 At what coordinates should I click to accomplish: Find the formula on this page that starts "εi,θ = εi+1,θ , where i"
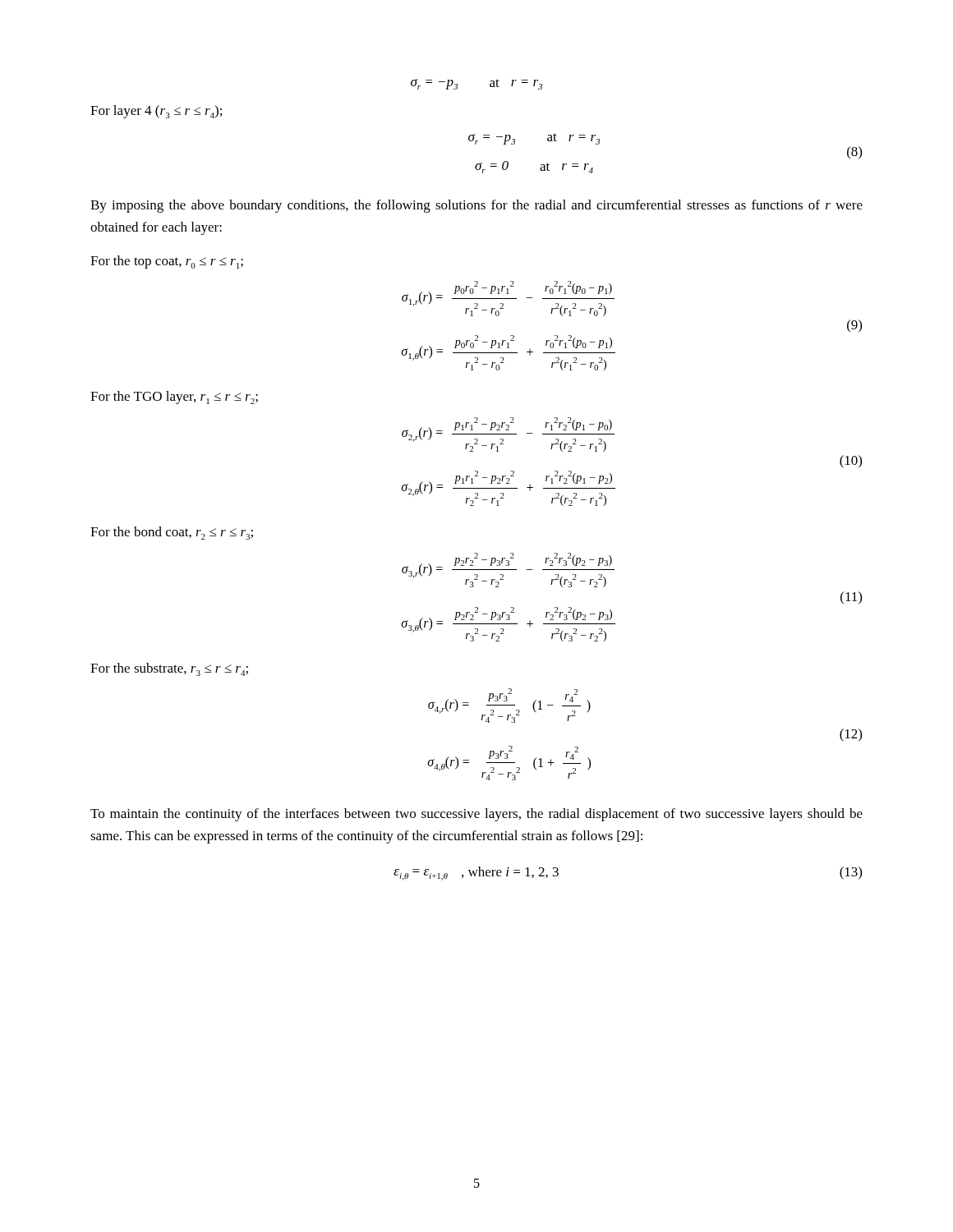click(476, 872)
